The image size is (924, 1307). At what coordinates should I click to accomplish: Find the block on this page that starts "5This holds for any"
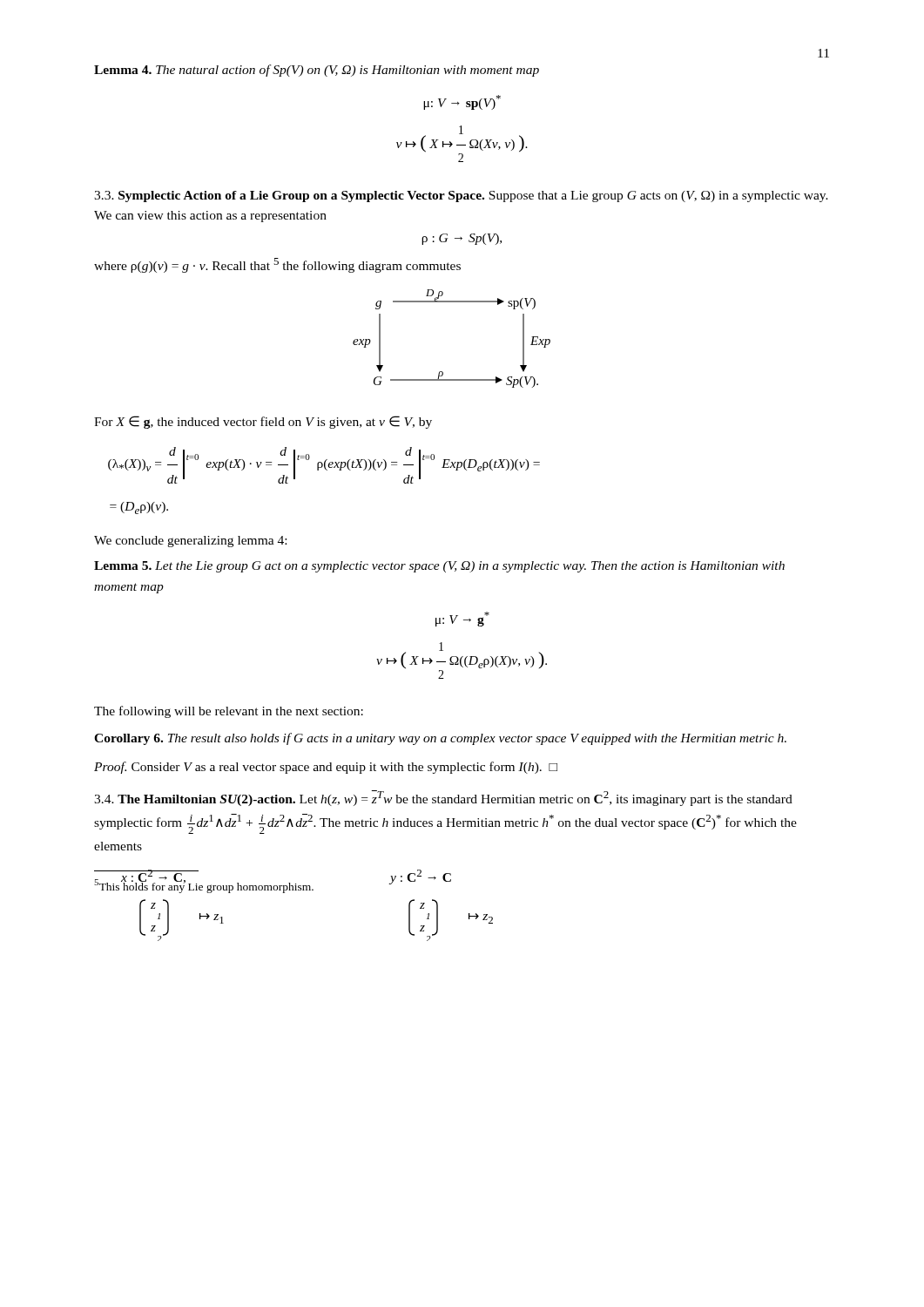coord(204,885)
